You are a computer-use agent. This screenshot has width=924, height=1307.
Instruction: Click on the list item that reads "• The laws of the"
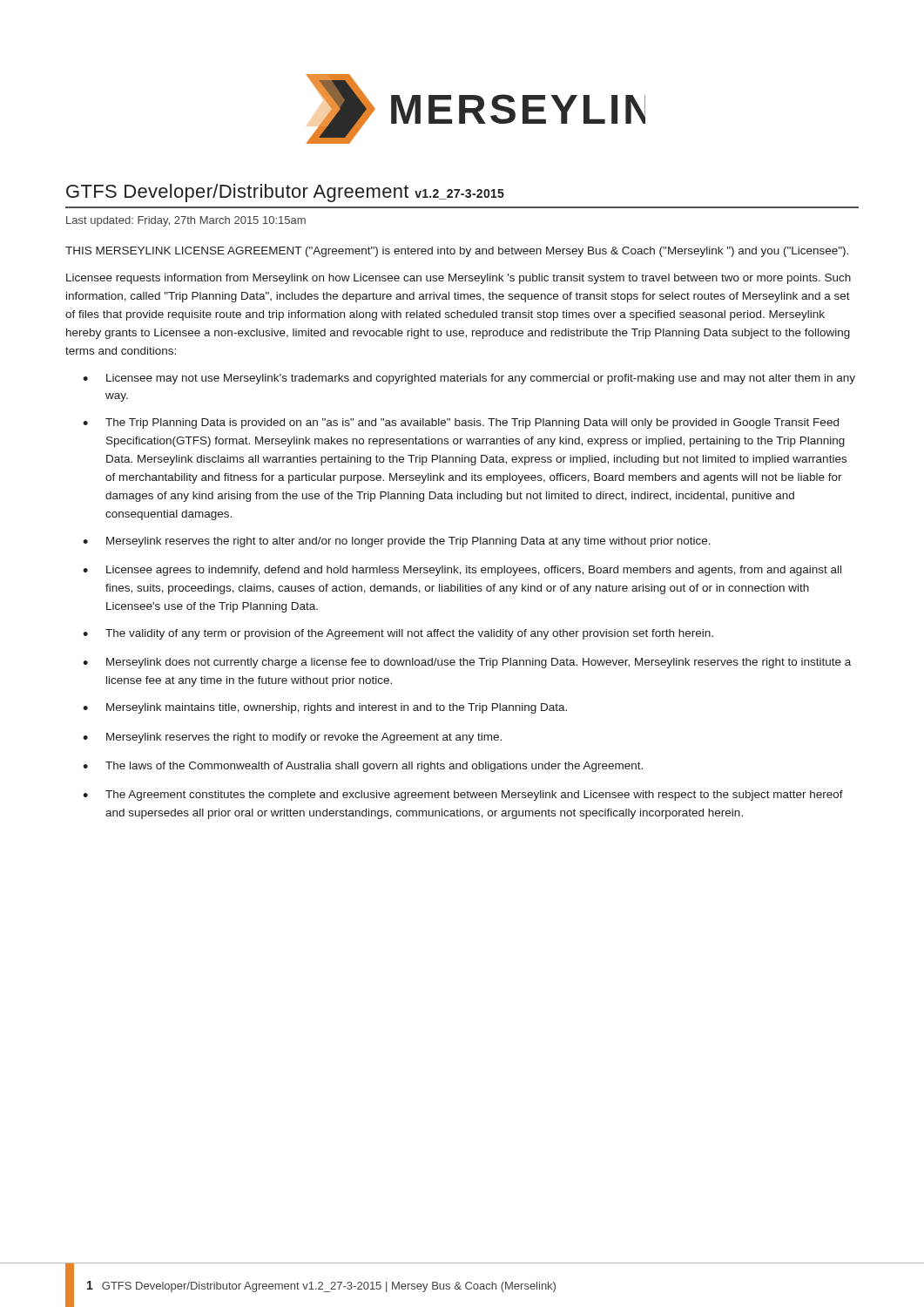(x=471, y=767)
